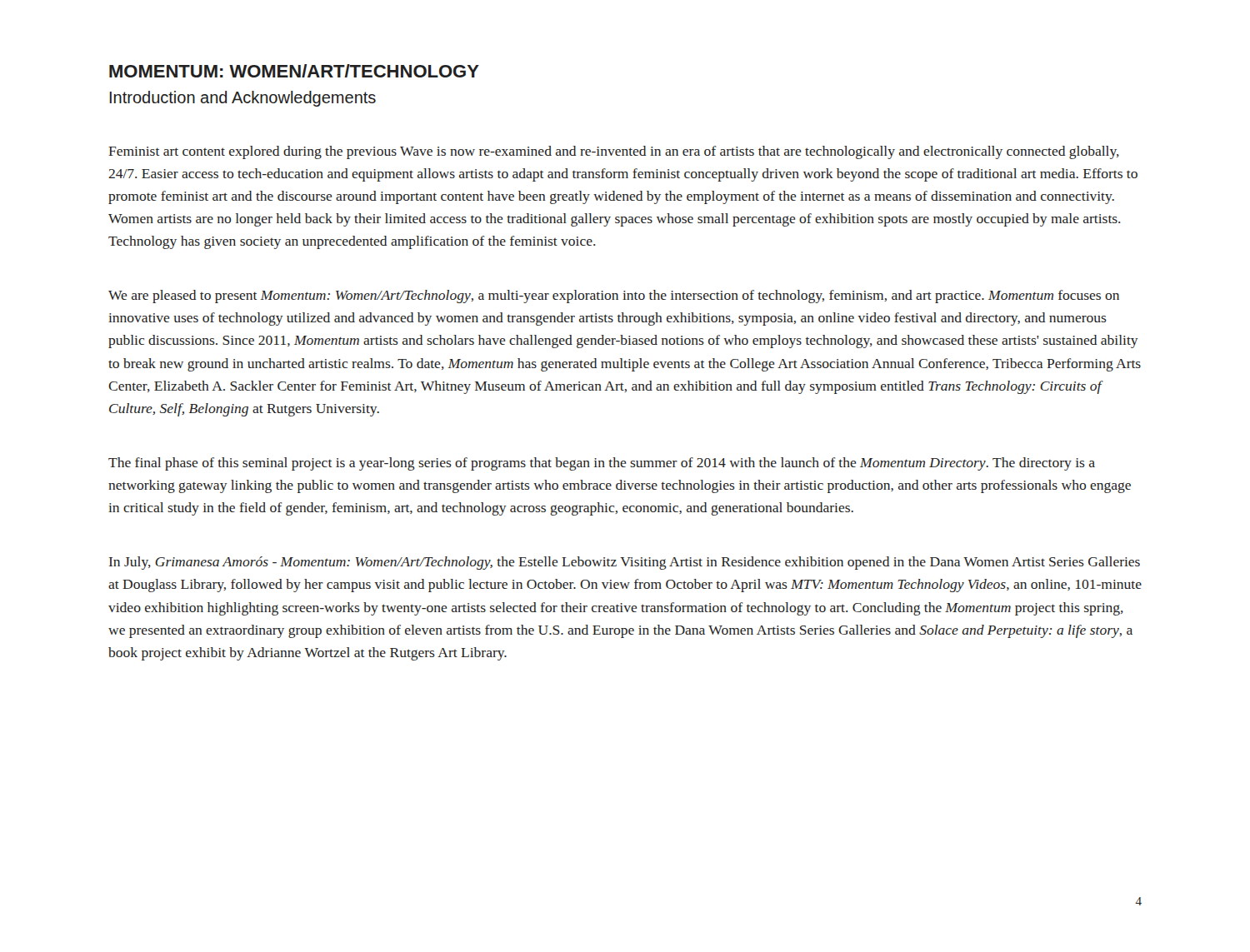Screen dimensions: 952x1250
Task: Where is the passage that starts "Feminist art content explored during the previous"?
Action: (x=623, y=196)
